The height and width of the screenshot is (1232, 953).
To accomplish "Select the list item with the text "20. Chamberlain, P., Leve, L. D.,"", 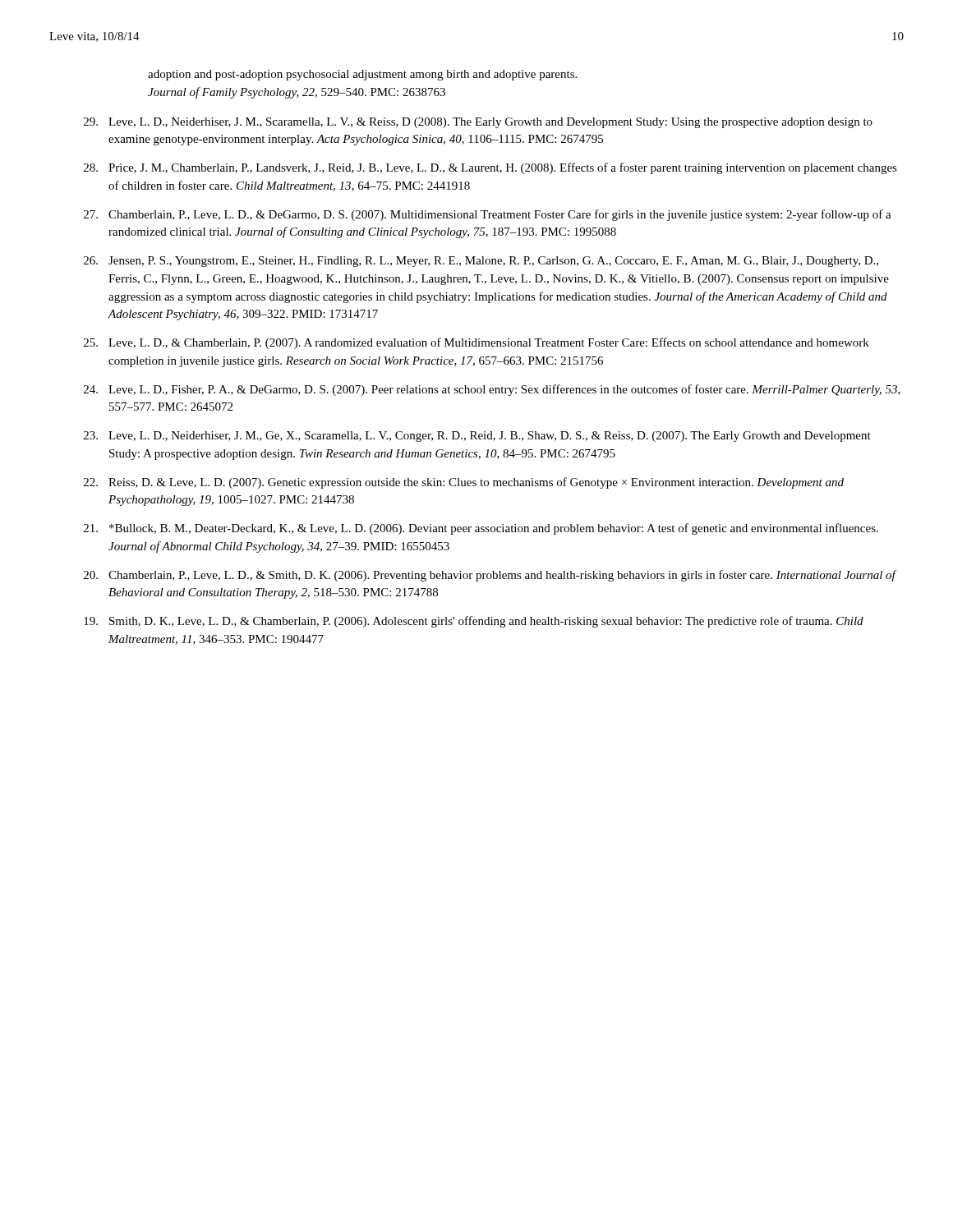I will point(476,584).
